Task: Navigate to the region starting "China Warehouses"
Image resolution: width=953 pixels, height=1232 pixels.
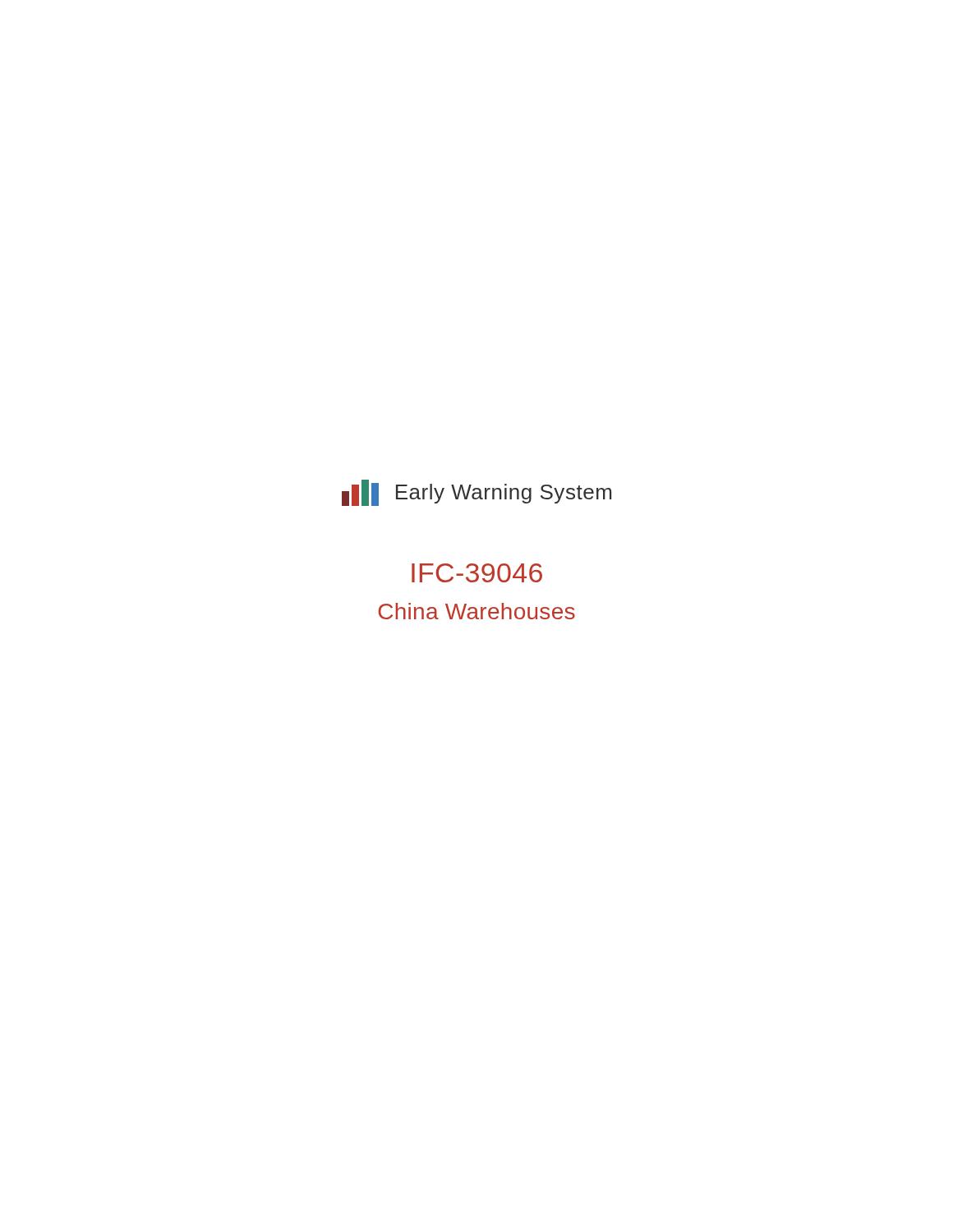Action: (476, 612)
